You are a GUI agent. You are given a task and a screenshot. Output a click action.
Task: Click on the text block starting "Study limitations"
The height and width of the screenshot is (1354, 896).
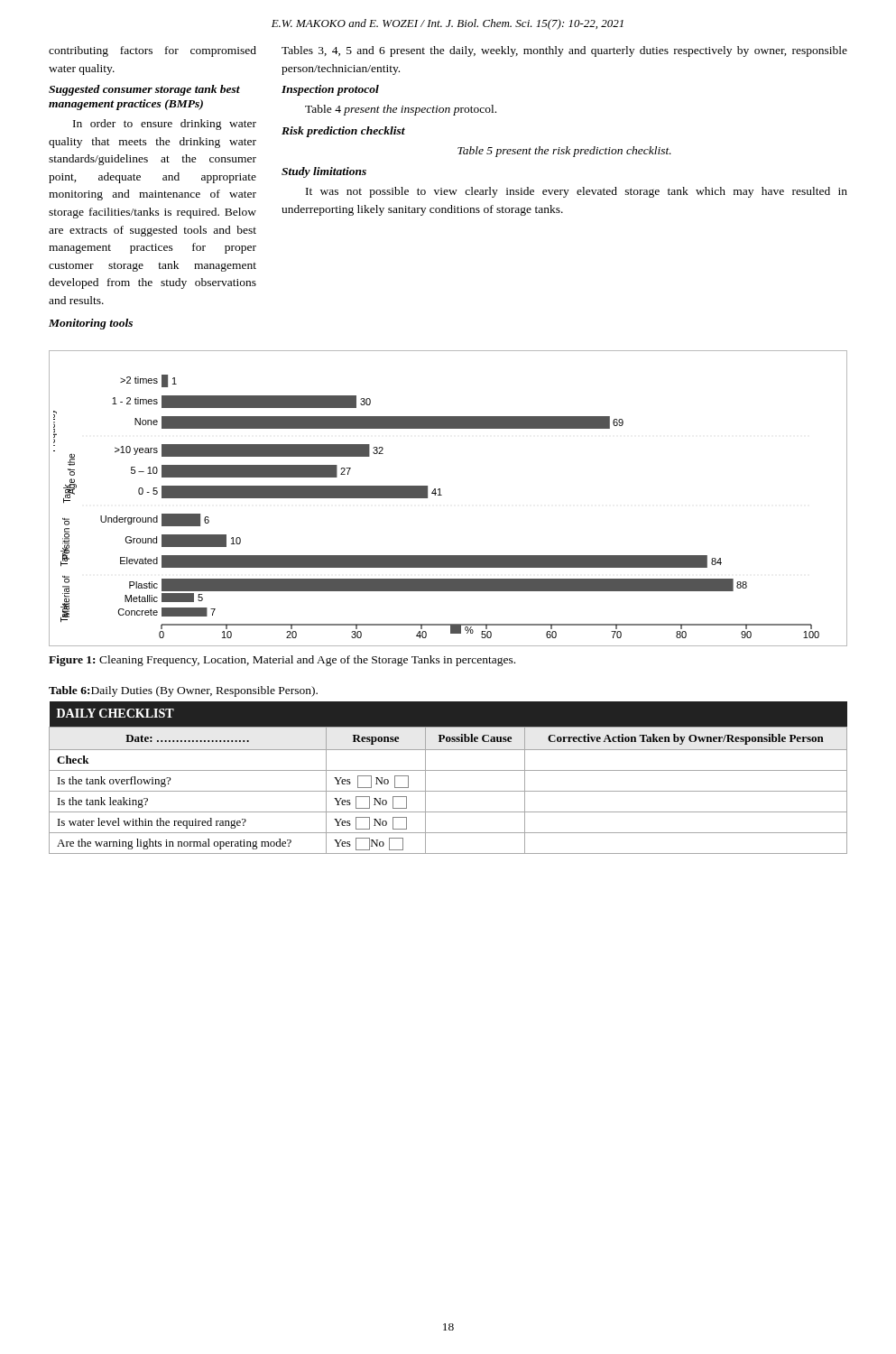click(324, 171)
